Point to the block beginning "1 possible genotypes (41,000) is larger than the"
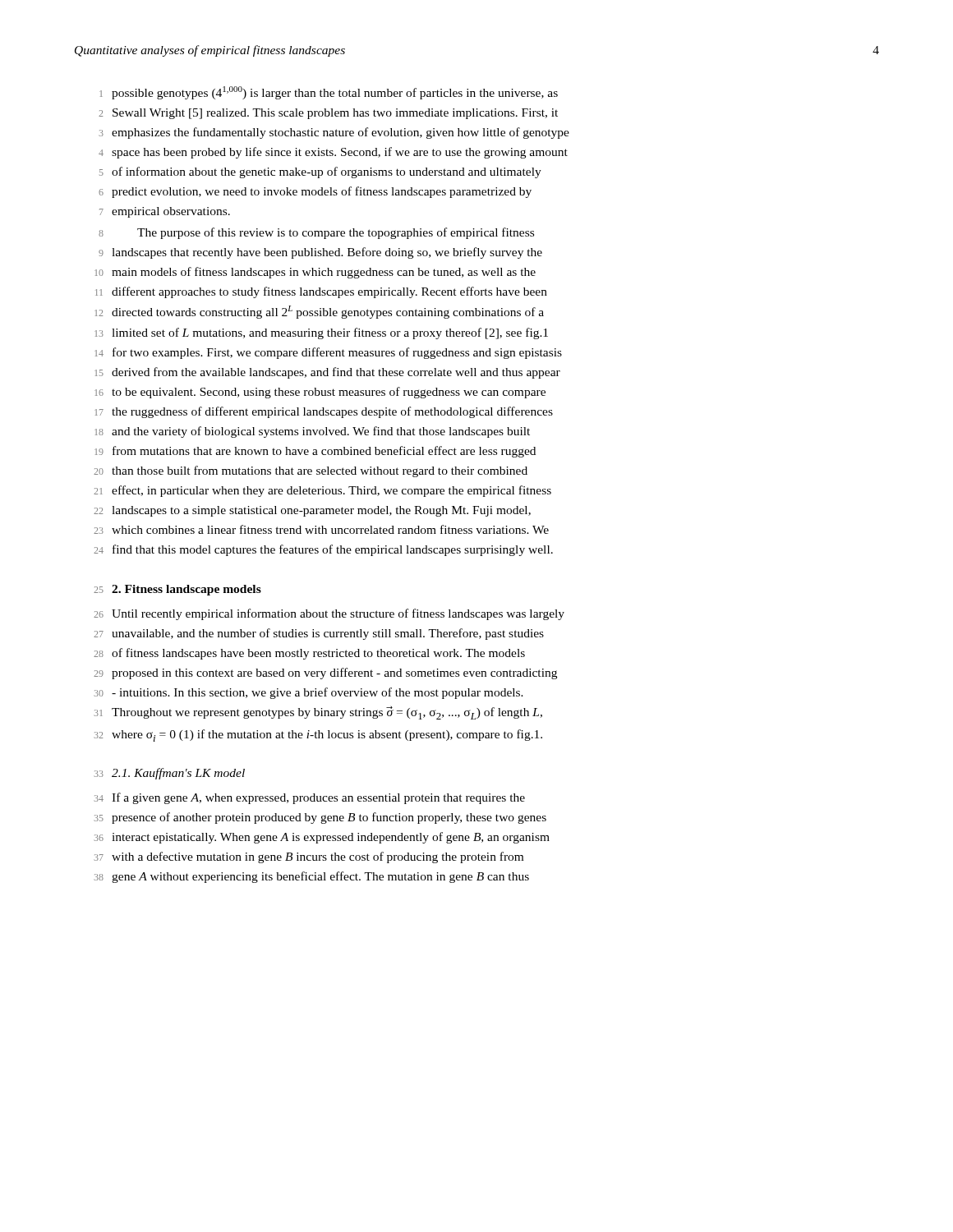 pos(476,152)
